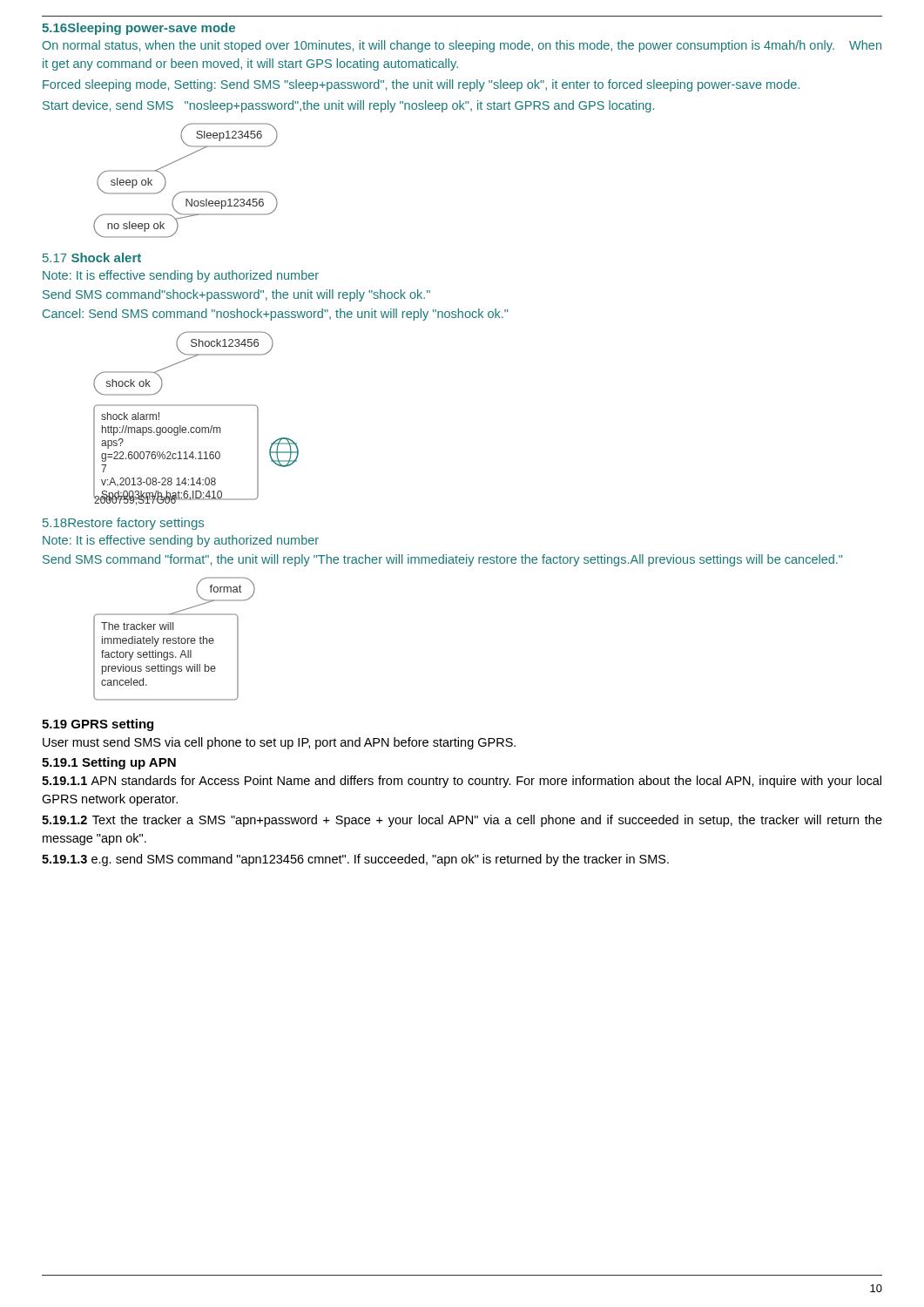Find the text block starting "19.1.3 e.g. send SMS"
924x1307 pixels.
coord(356,859)
